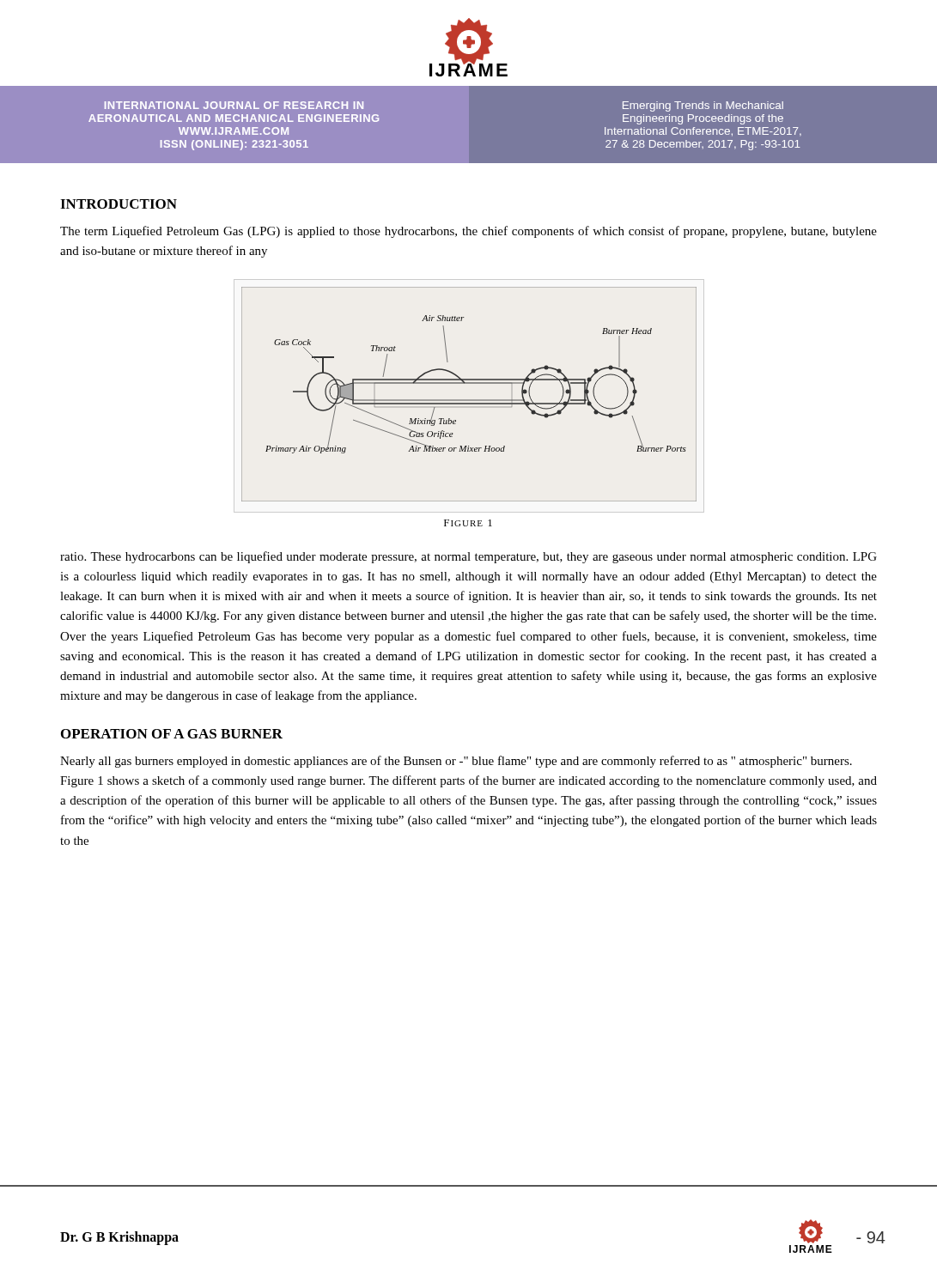
Task: Where is the passage that starts "The term Liquefied Petroleum Gas"?
Action: (x=468, y=241)
